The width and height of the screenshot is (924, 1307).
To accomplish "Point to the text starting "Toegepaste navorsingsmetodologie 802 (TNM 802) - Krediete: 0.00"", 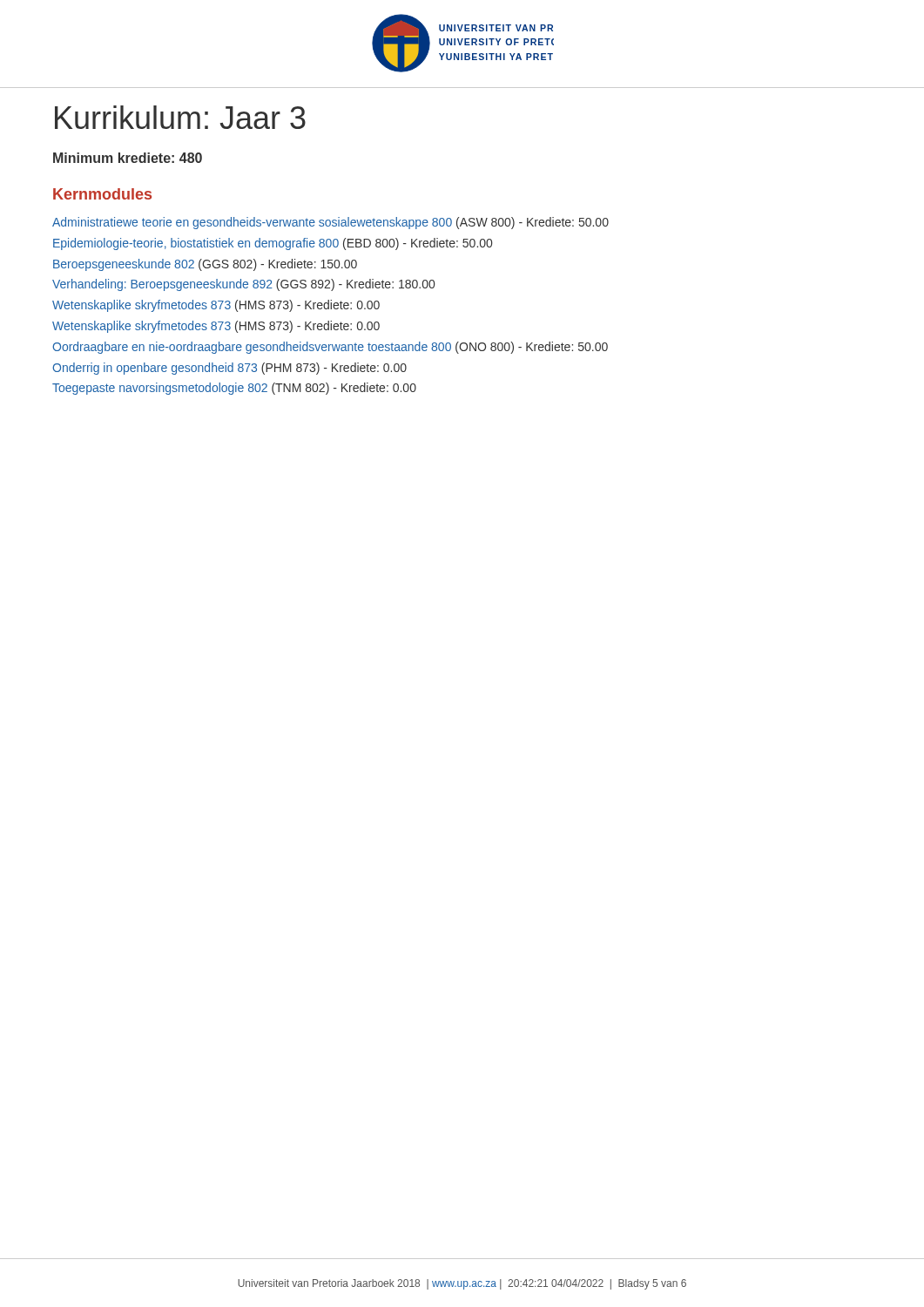I will (x=234, y=388).
